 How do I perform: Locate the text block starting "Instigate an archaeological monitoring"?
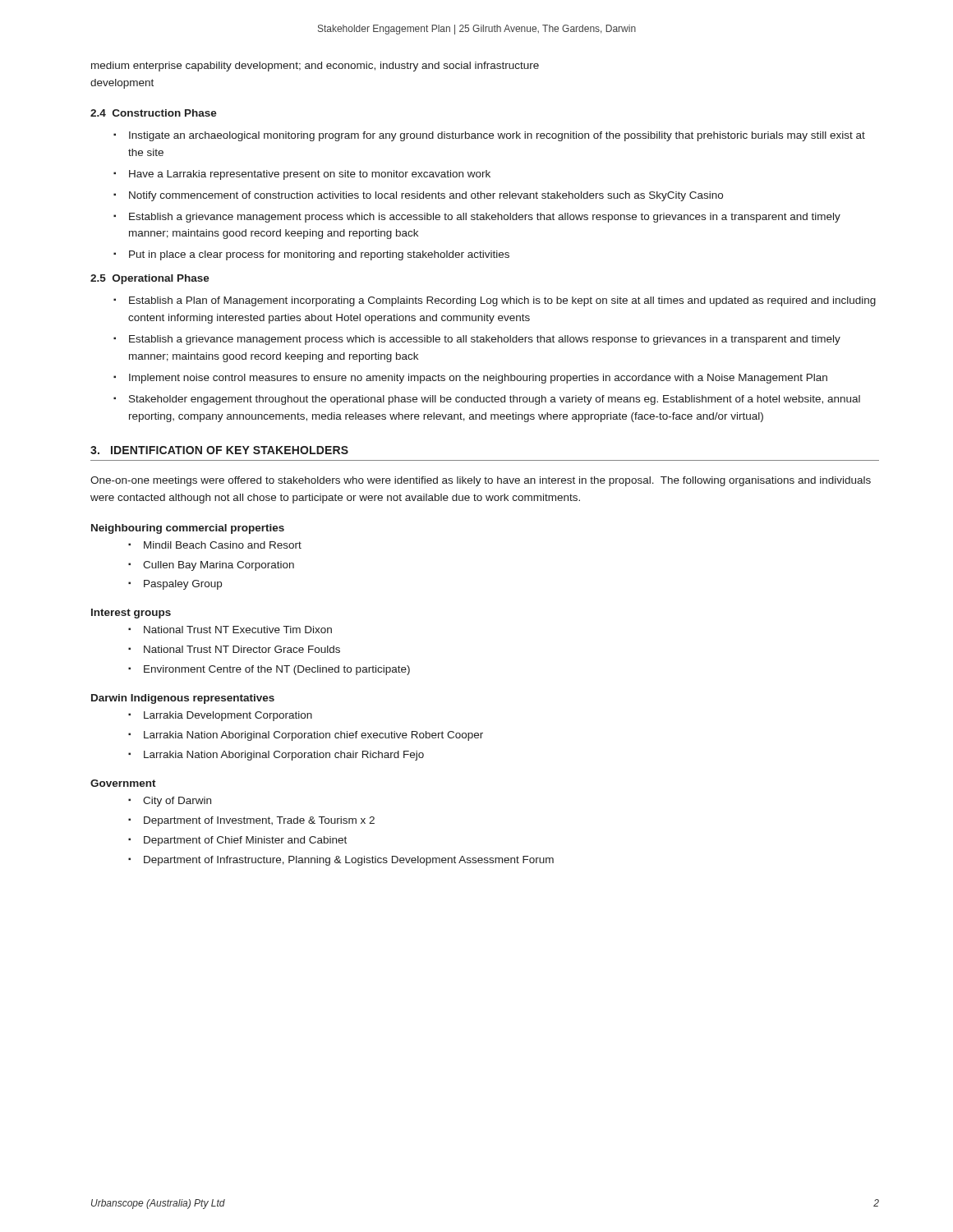(497, 144)
